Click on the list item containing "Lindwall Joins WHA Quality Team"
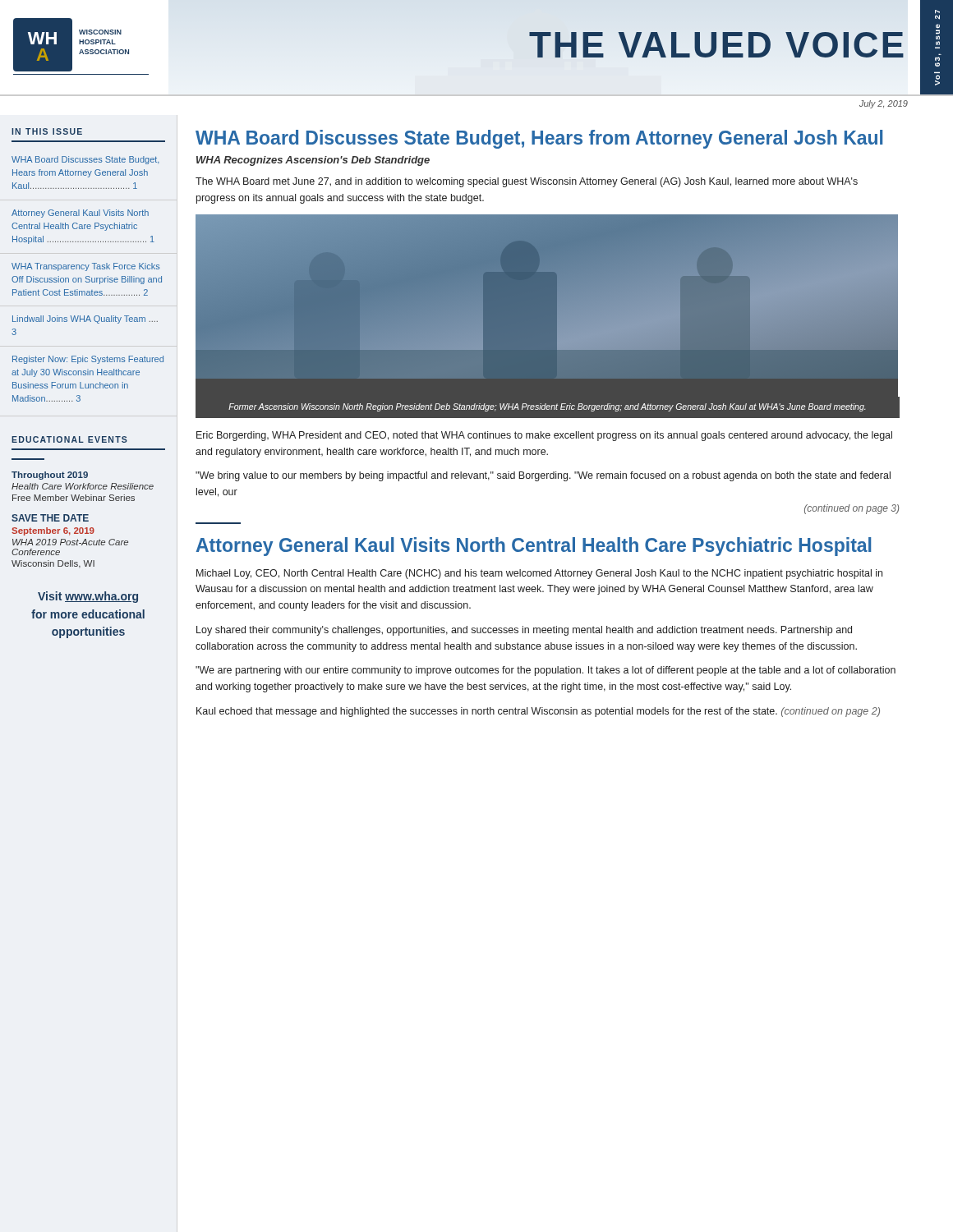This screenshot has height=1232, width=953. [x=88, y=326]
